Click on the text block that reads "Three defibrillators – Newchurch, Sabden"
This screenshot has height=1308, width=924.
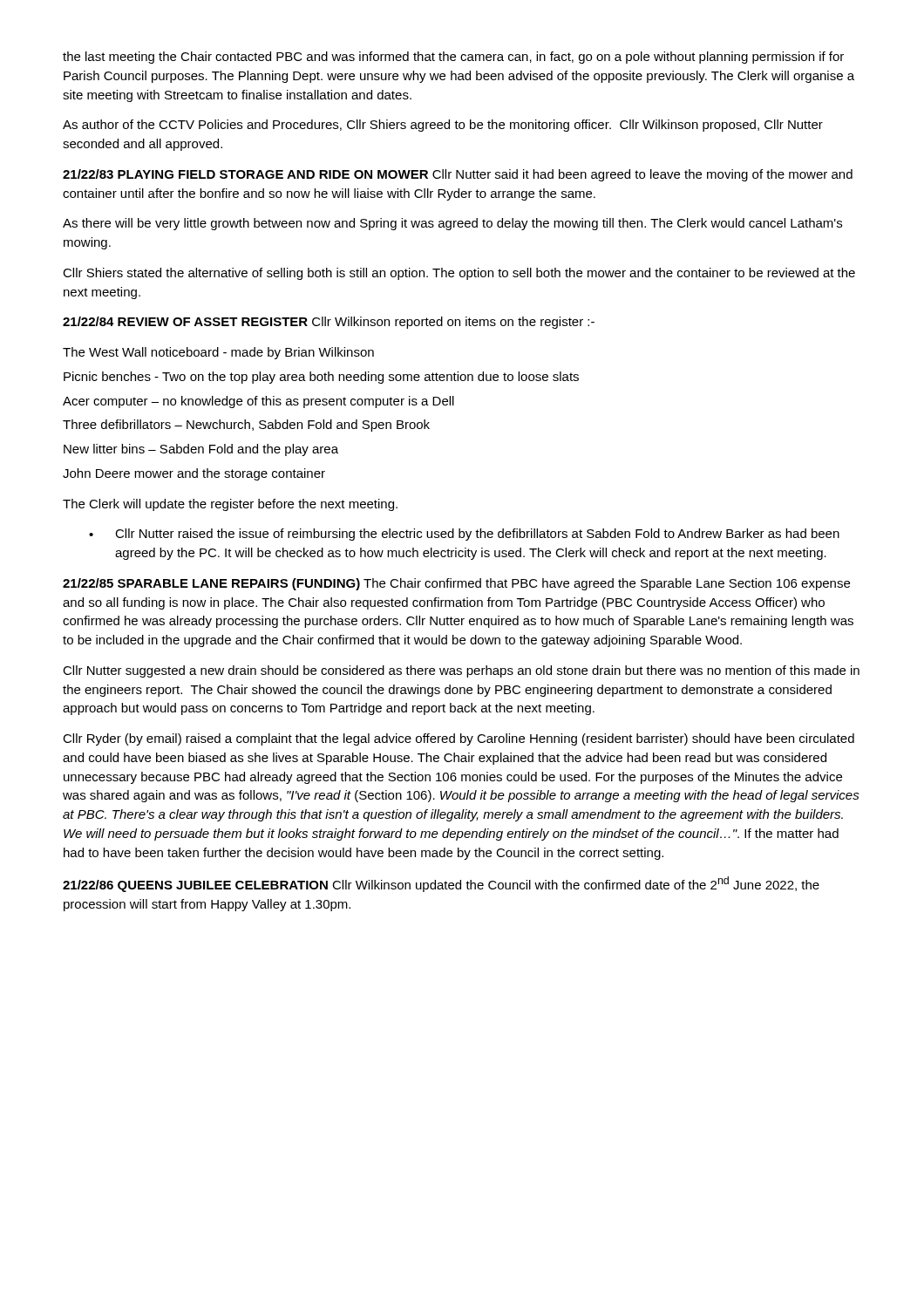(x=246, y=424)
